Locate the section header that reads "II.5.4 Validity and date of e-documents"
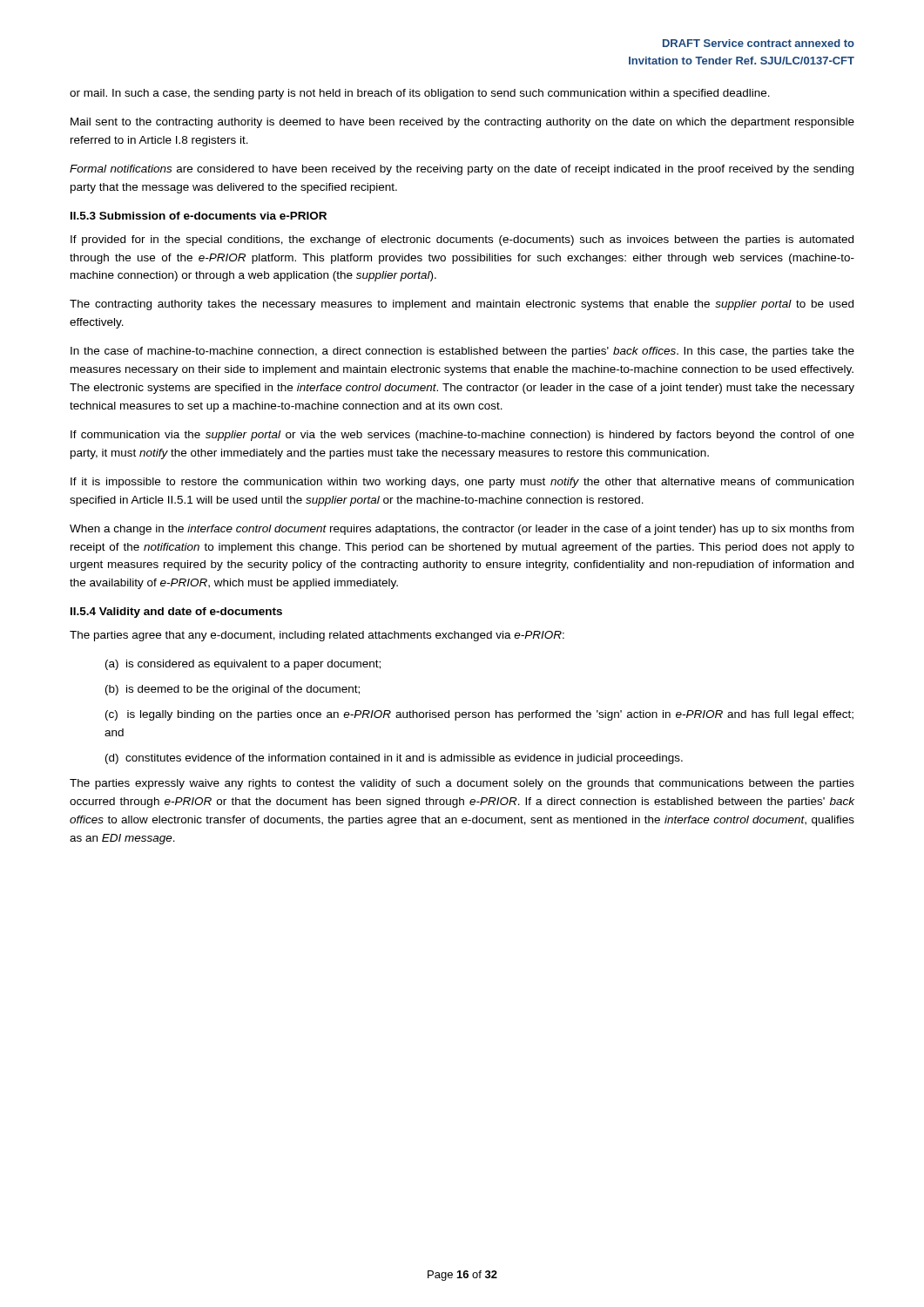Screen dimensions: 1307x924 176,612
